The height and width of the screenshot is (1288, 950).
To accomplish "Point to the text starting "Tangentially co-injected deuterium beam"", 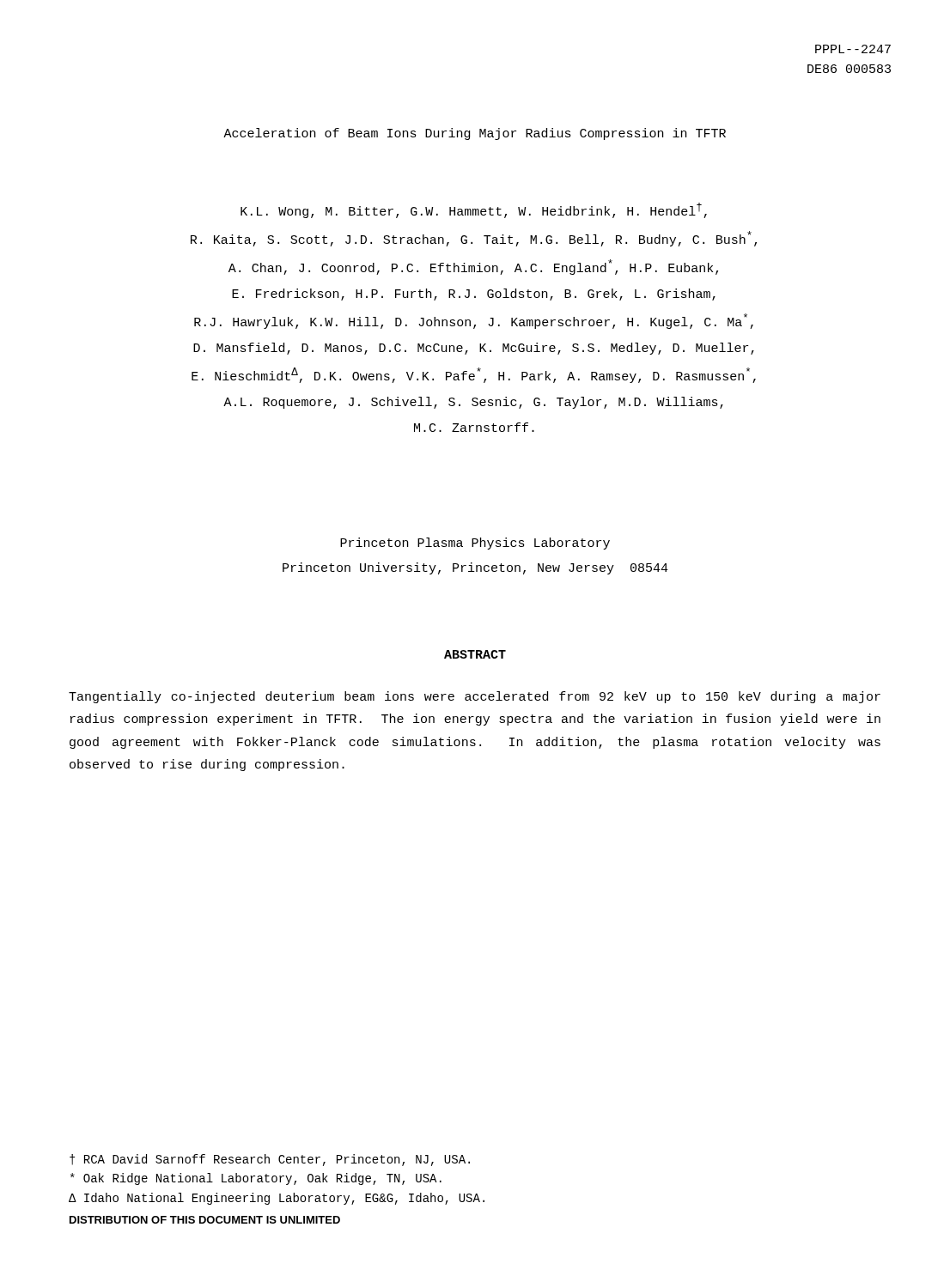I will coord(475,731).
